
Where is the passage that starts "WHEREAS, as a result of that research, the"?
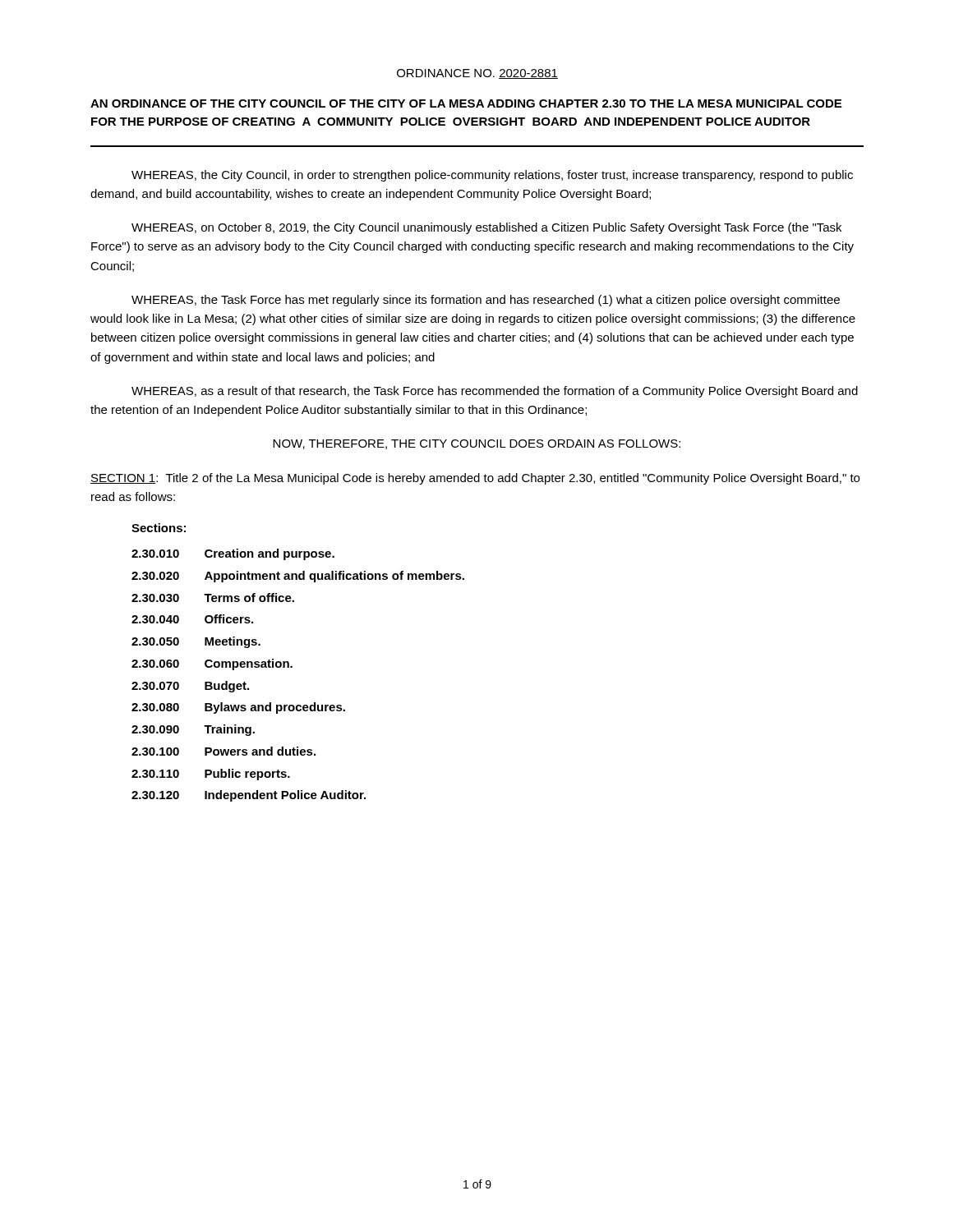(x=474, y=400)
